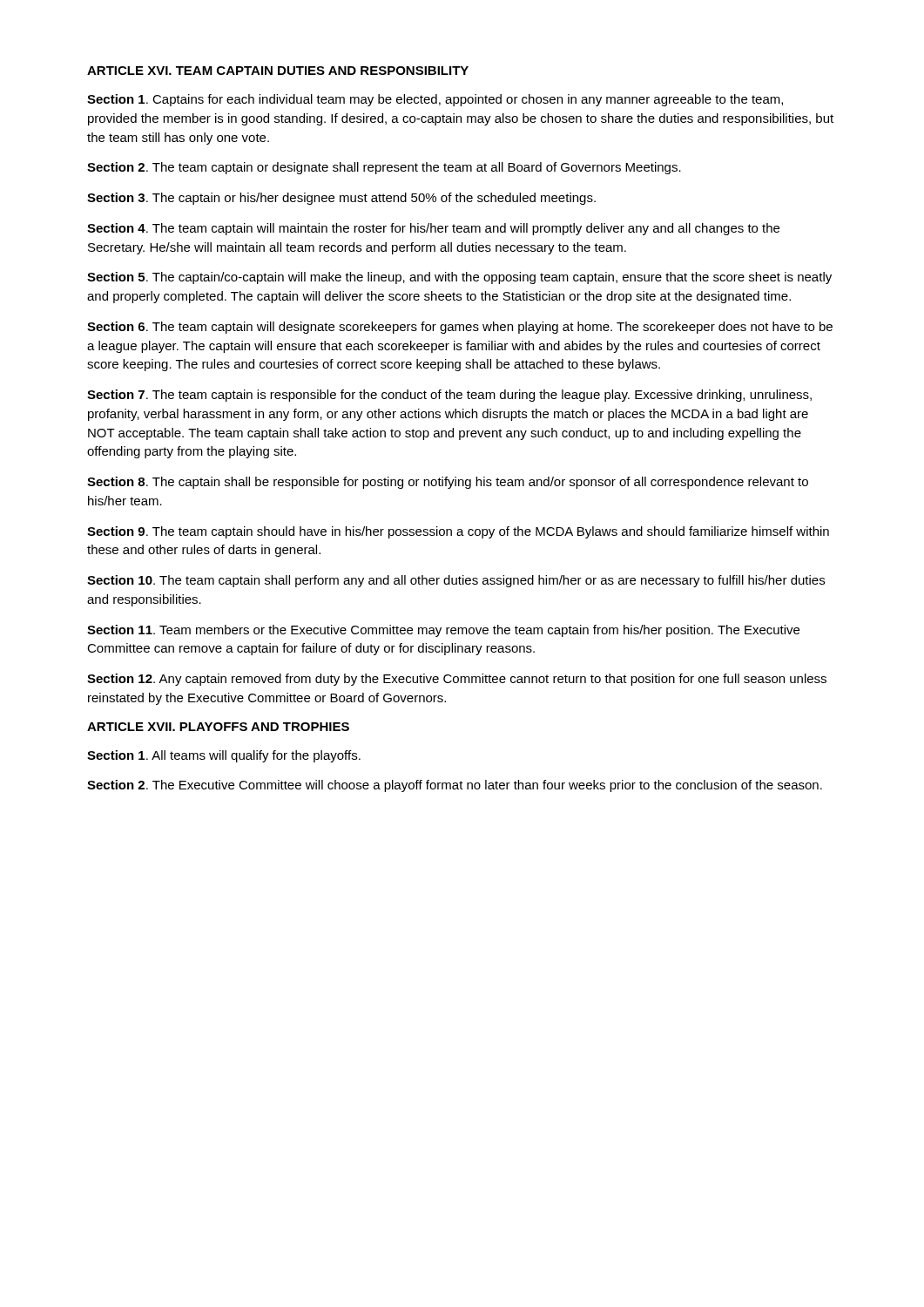This screenshot has height=1307, width=924.
Task: Select the text block containing "Section 1. All teams will qualify"
Action: tap(224, 755)
